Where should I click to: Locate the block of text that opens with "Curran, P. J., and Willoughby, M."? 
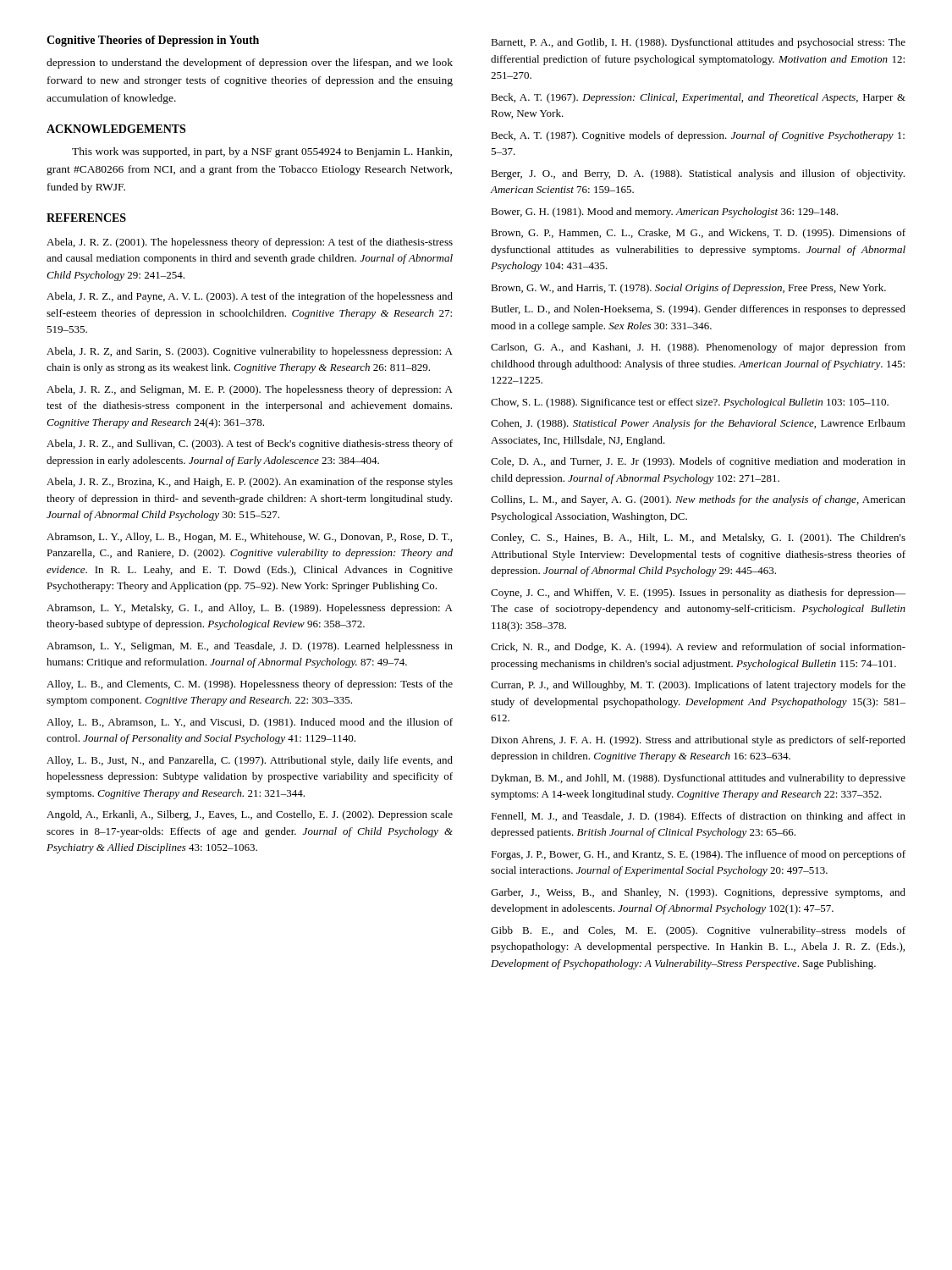coord(698,701)
